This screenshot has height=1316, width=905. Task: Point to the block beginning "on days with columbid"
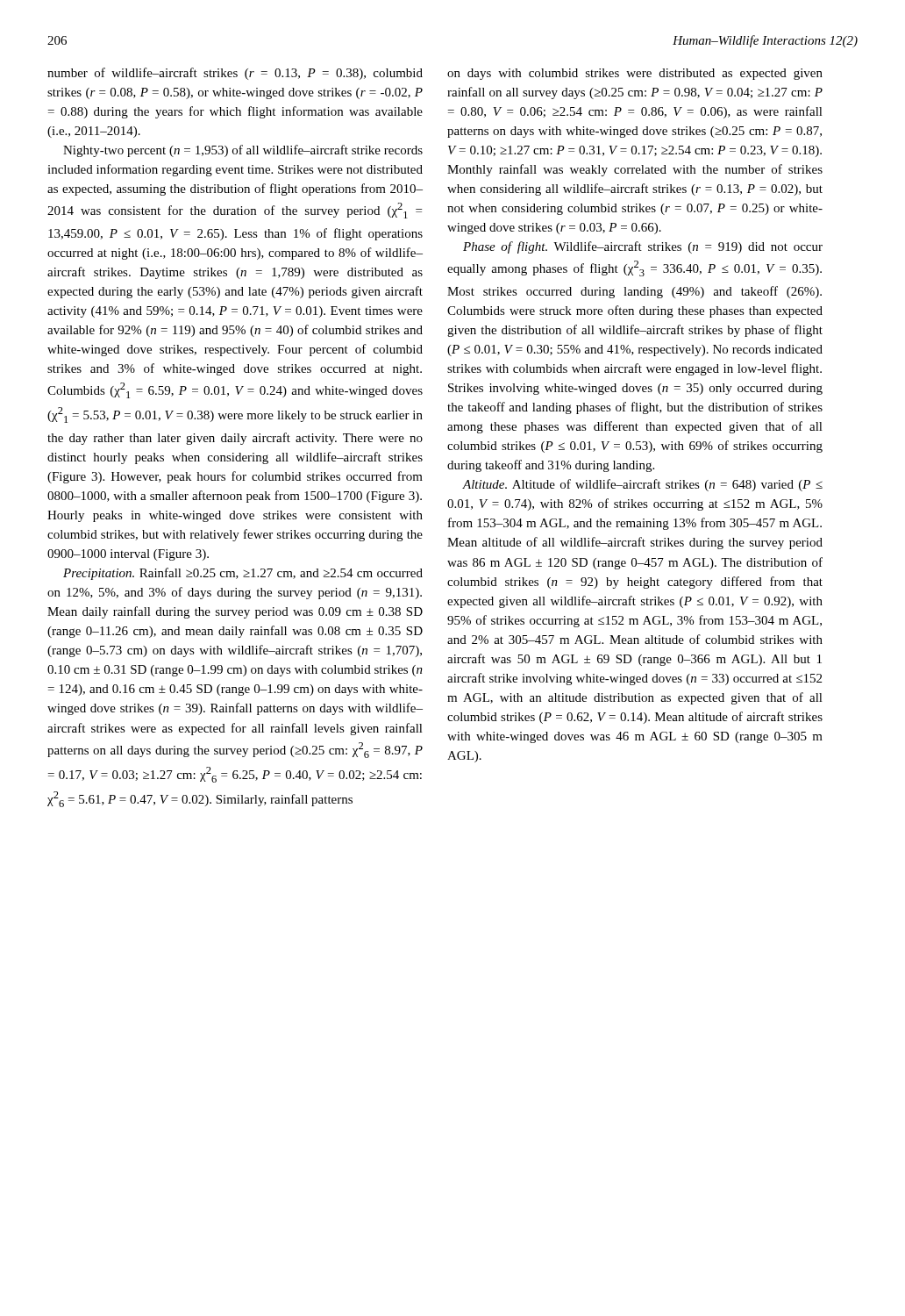(x=635, y=414)
